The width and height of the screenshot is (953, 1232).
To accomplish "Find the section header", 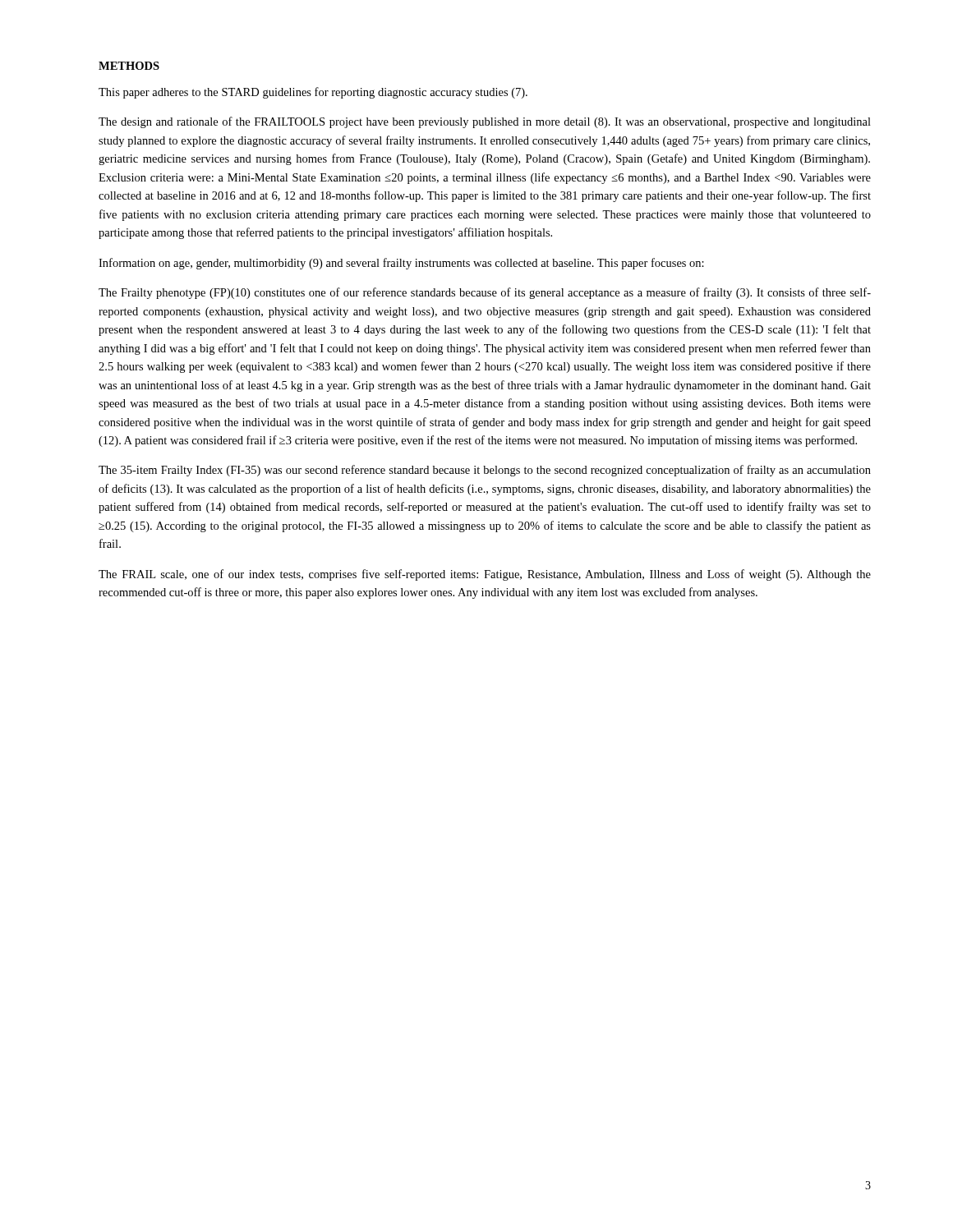I will 129,66.
